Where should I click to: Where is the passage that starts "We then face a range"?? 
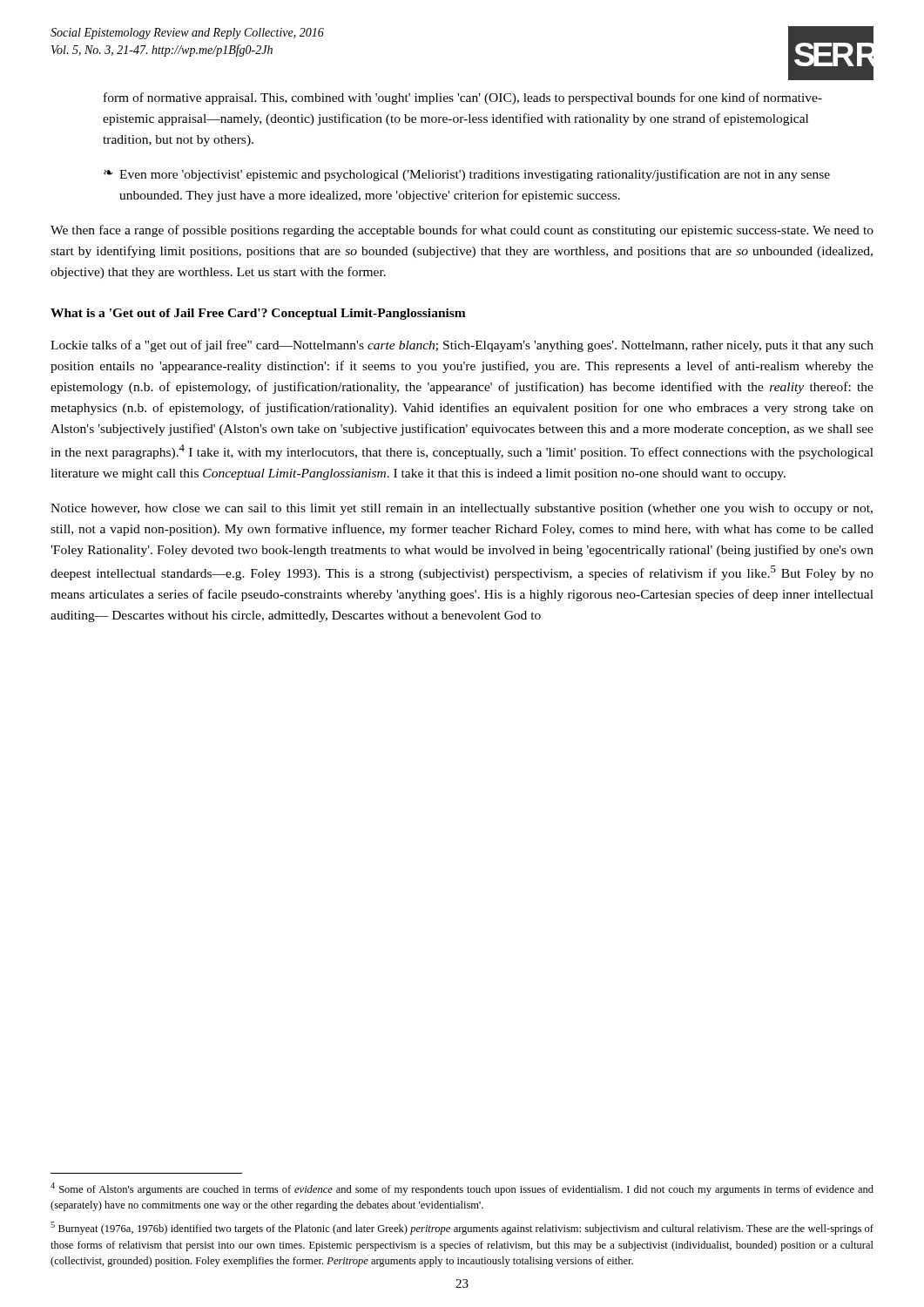[x=462, y=251]
